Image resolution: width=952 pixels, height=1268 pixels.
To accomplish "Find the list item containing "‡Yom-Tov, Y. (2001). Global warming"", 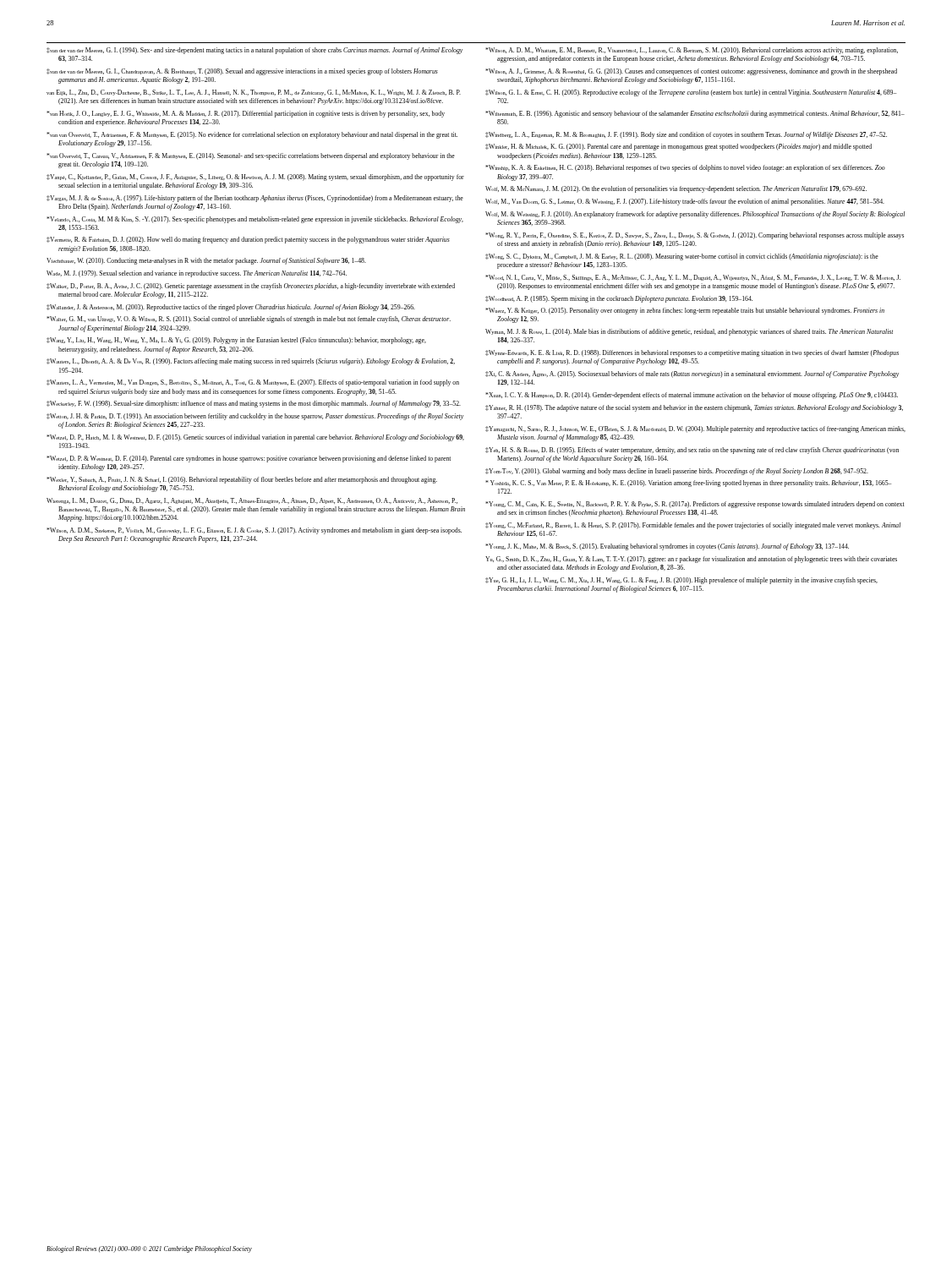I will click(677, 471).
